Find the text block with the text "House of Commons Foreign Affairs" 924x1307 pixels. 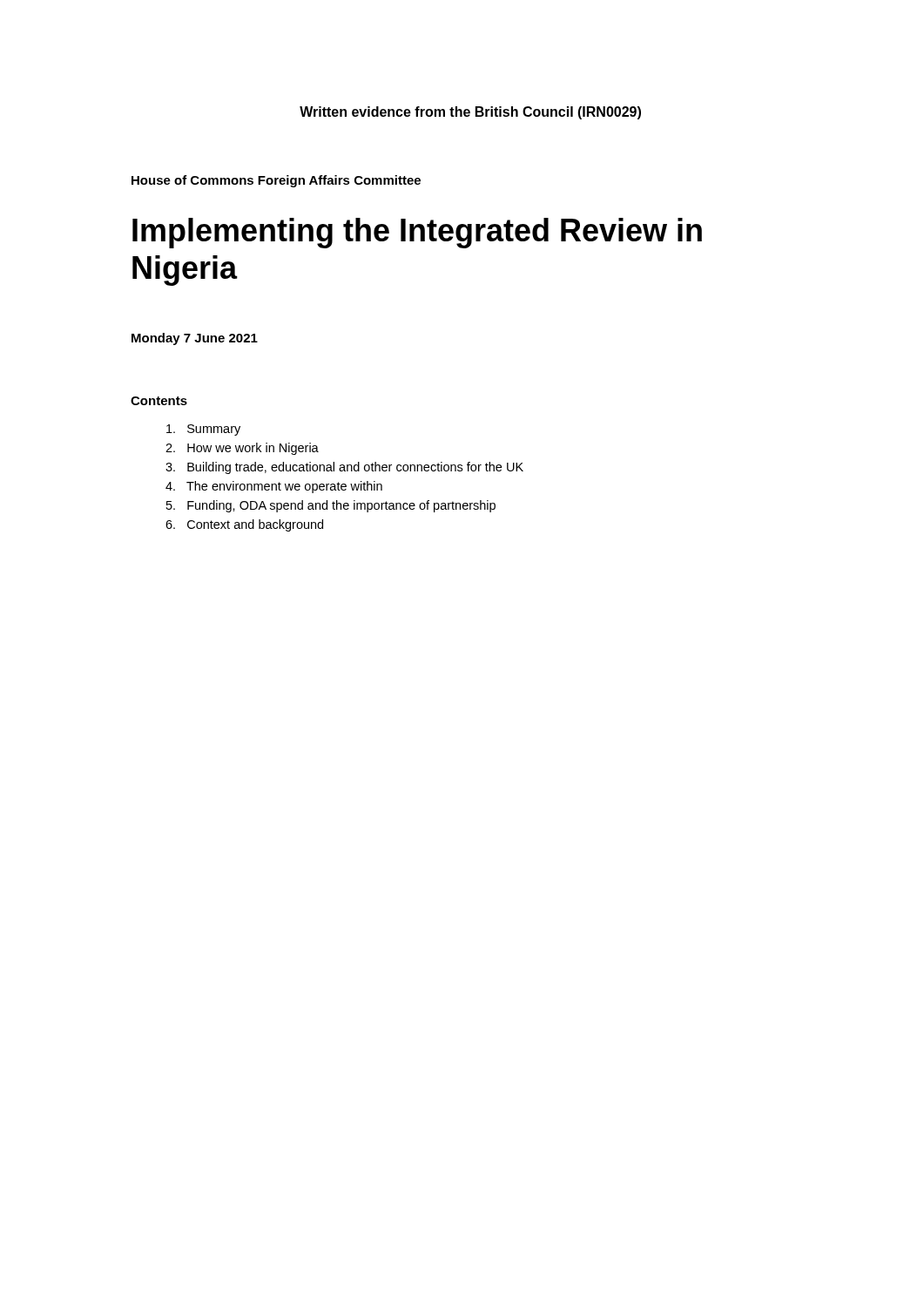pos(276,180)
